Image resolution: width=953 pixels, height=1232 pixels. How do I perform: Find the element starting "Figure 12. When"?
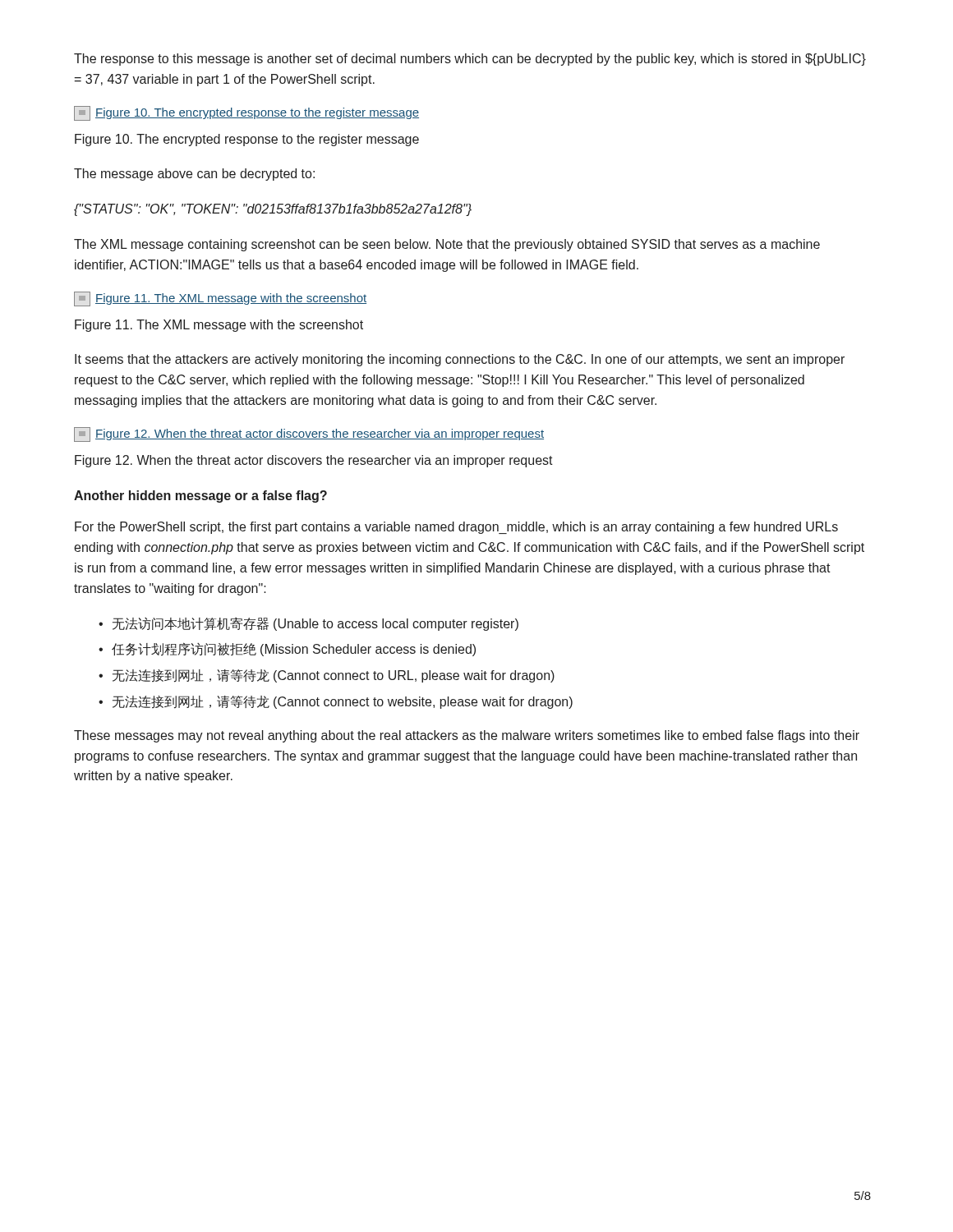[313, 460]
